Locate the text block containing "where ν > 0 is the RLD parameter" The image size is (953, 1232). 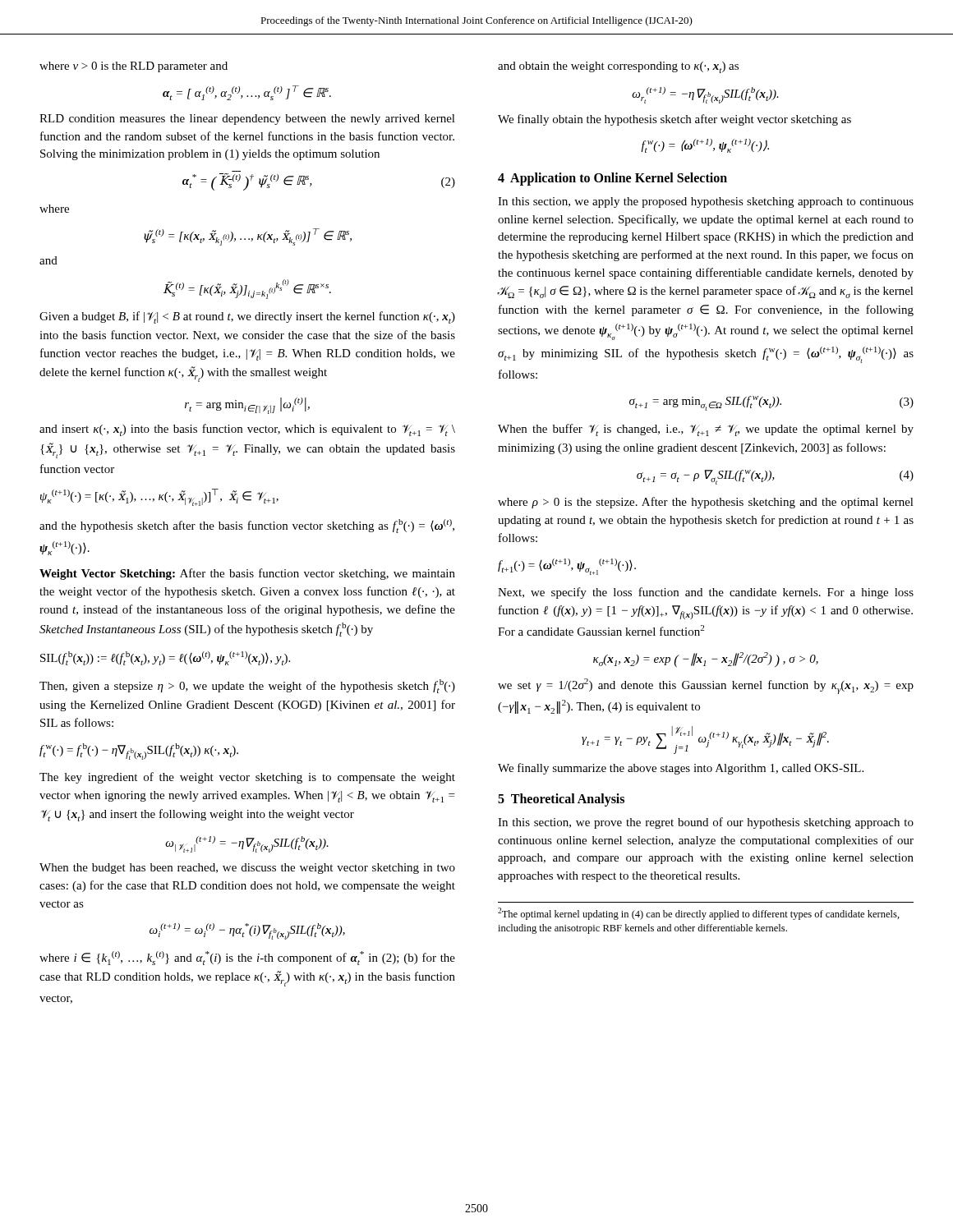(x=134, y=67)
